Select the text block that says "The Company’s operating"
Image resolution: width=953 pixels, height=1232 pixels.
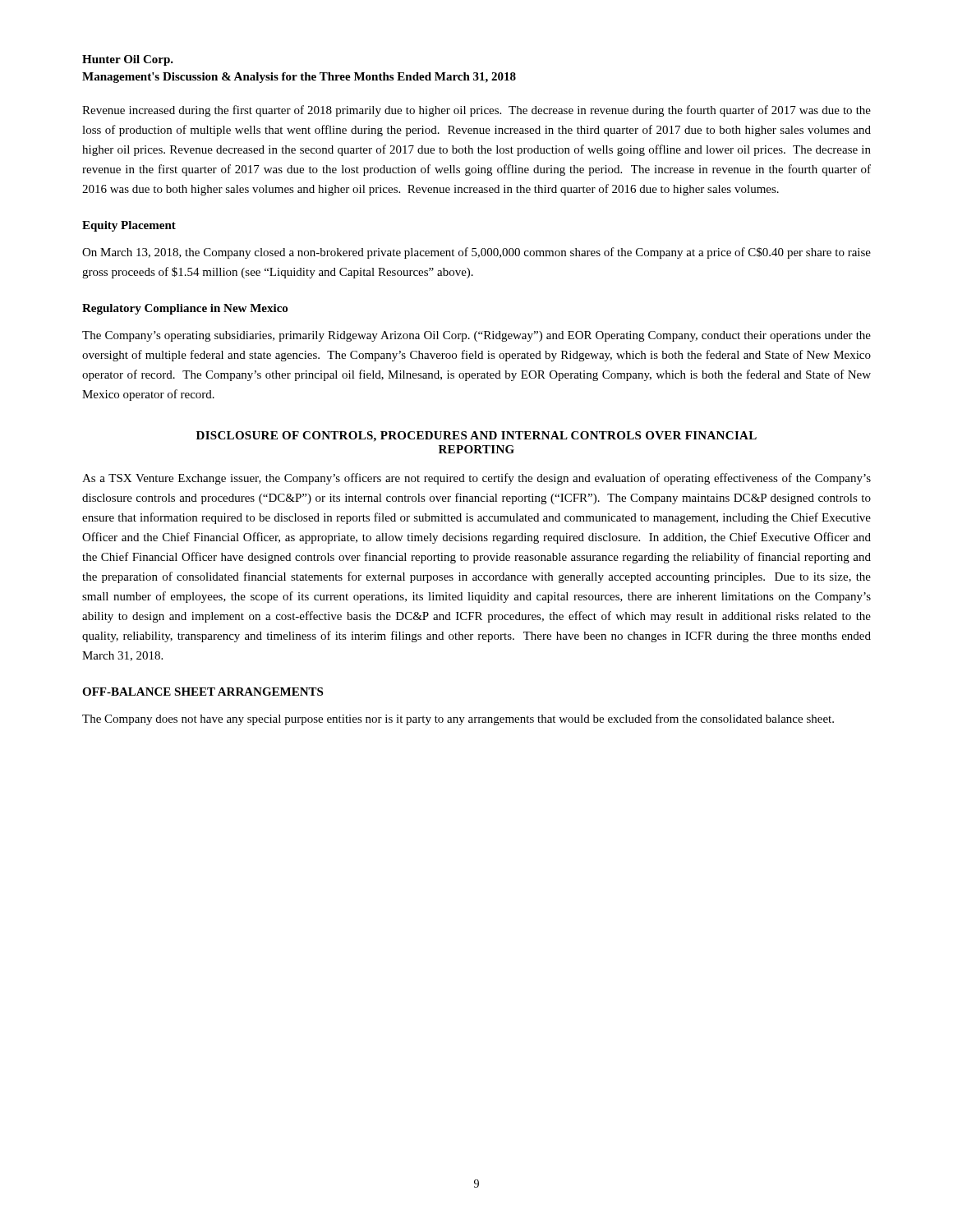pyautogui.click(x=476, y=365)
